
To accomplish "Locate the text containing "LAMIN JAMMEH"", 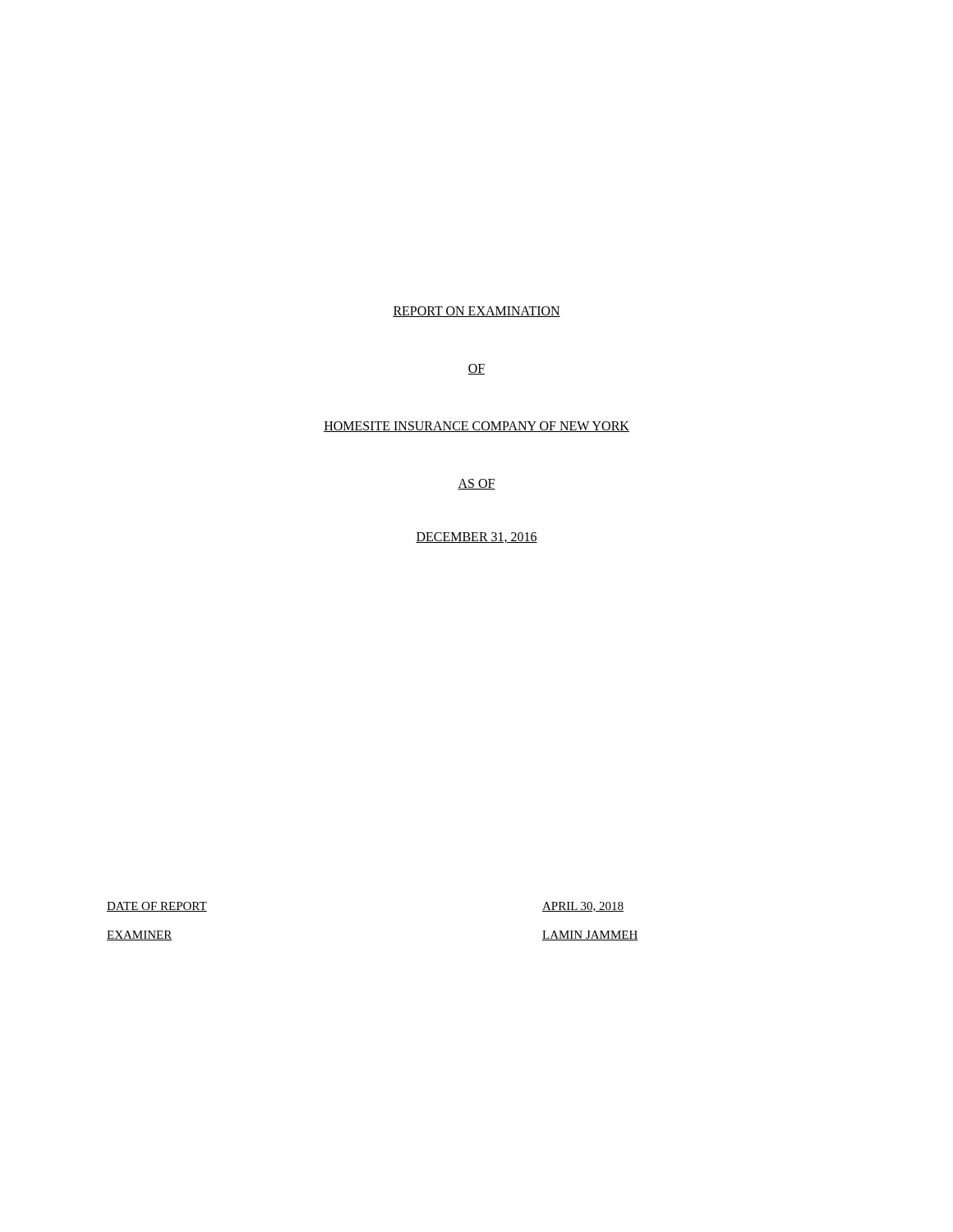I will click(590, 935).
